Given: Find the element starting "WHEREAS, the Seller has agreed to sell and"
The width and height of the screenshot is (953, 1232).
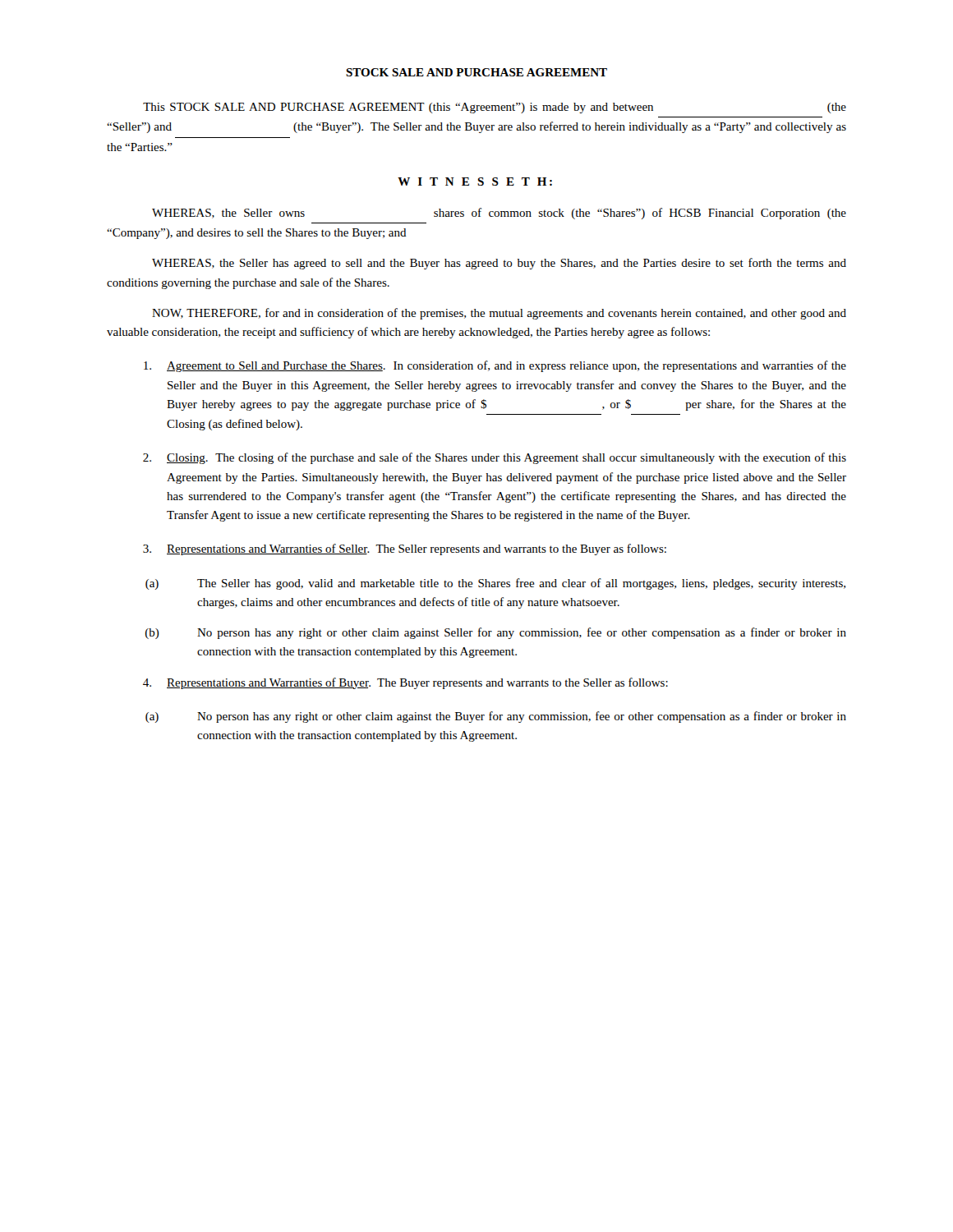Looking at the screenshot, I should click(x=476, y=273).
